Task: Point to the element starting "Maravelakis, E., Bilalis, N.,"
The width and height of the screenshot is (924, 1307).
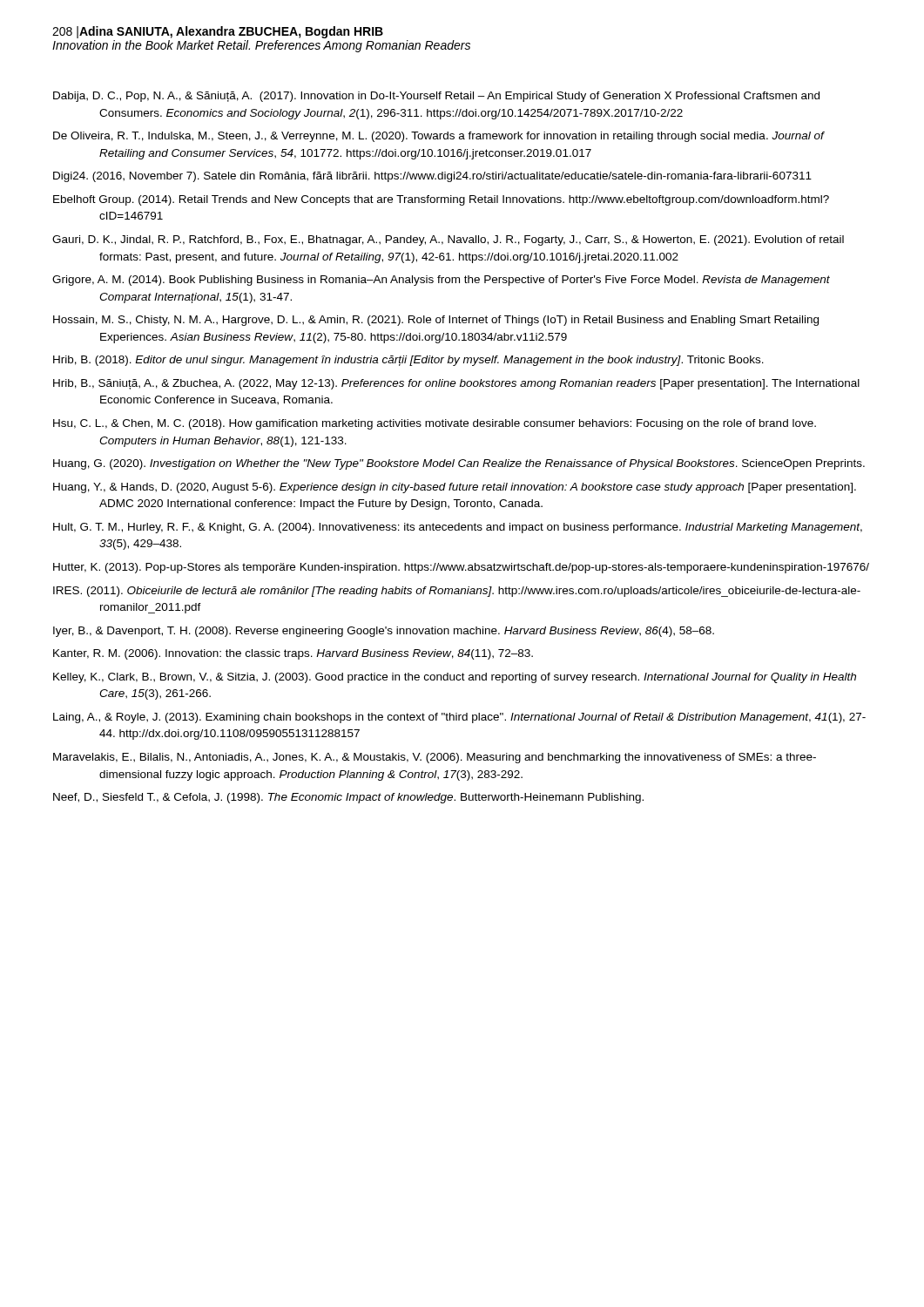Action: 434,765
